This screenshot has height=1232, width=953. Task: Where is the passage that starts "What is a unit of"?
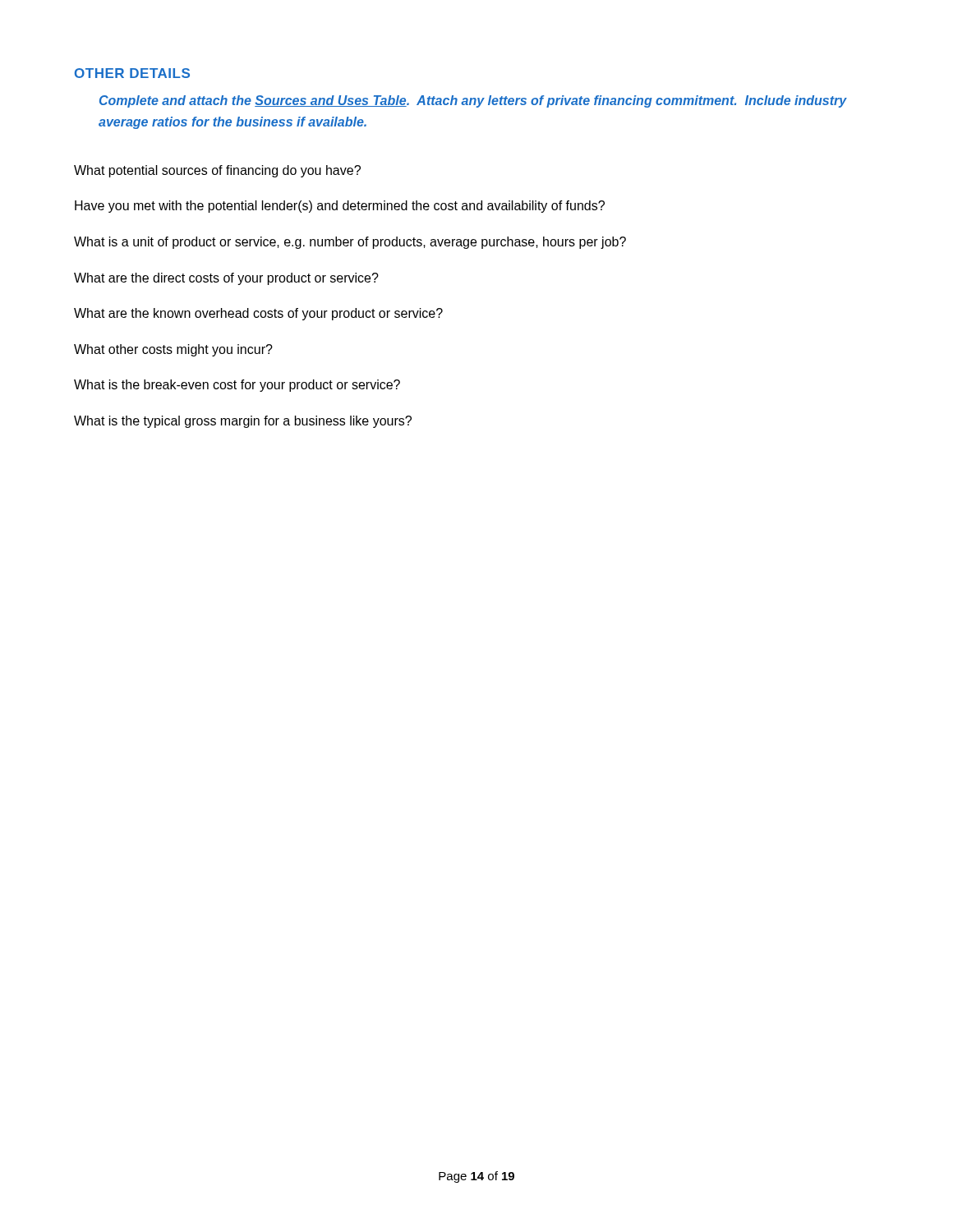(x=350, y=242)
